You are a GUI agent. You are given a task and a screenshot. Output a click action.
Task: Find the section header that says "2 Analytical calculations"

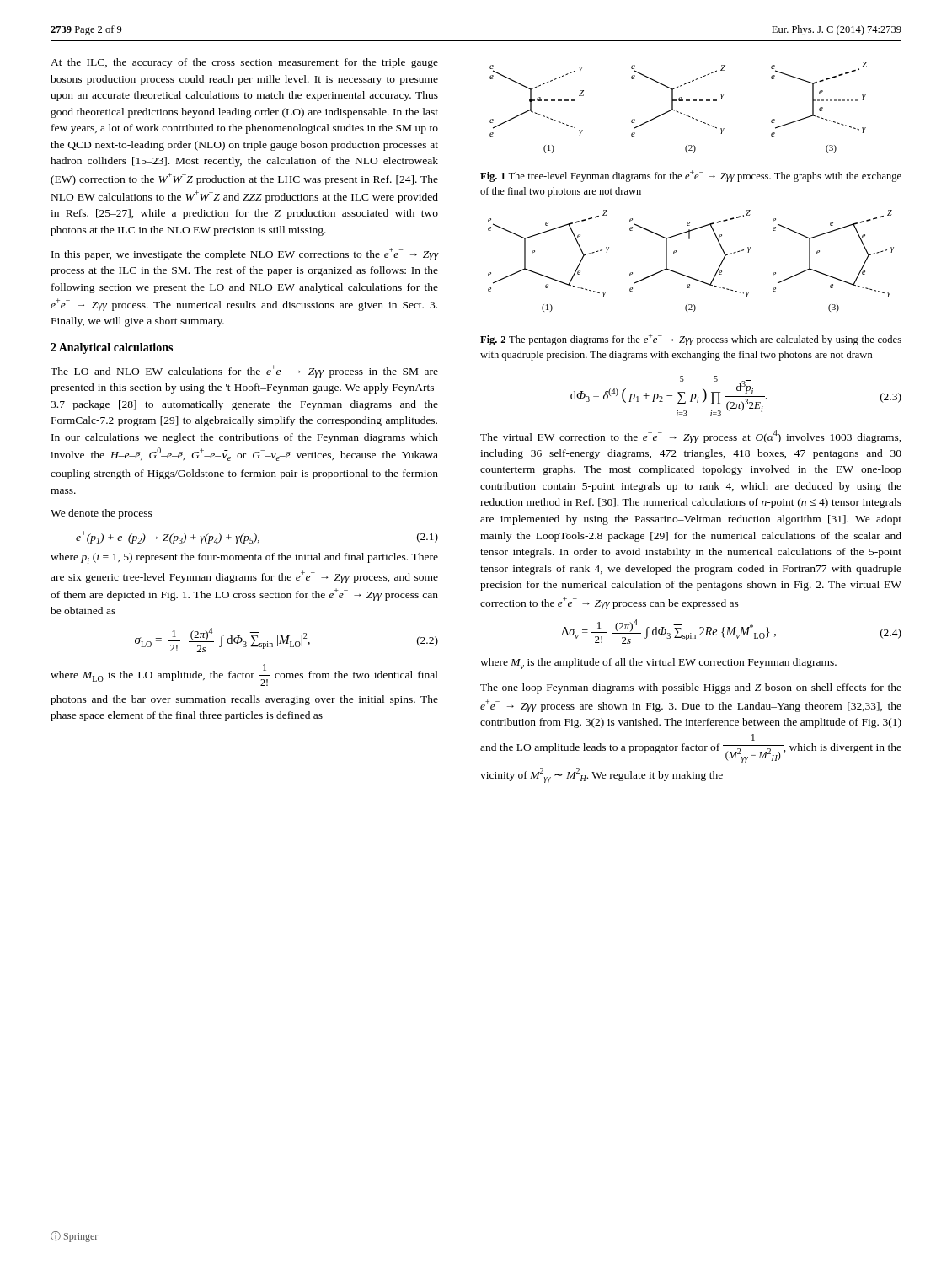click(x=112, y=348)
